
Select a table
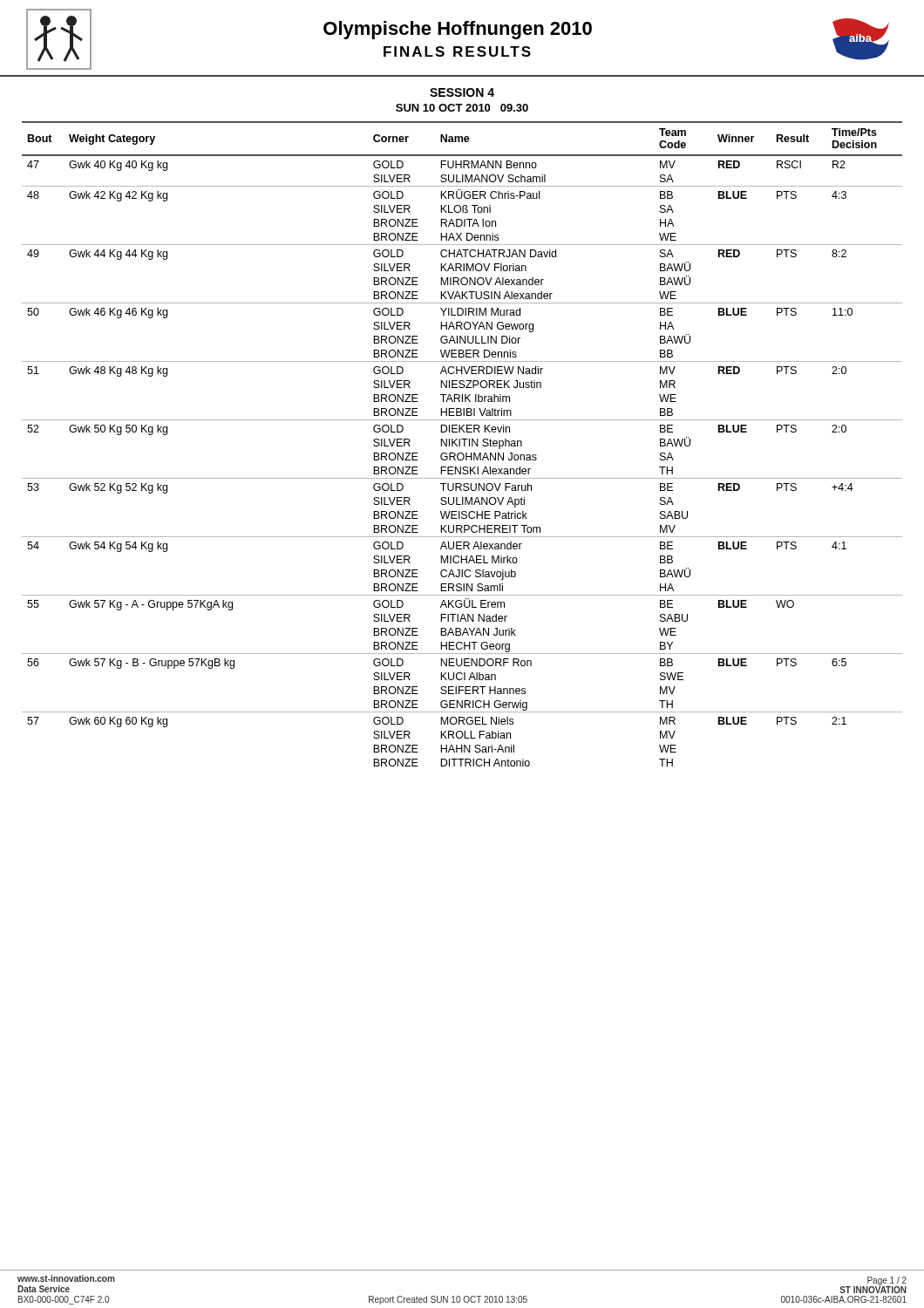pos(462,447)
